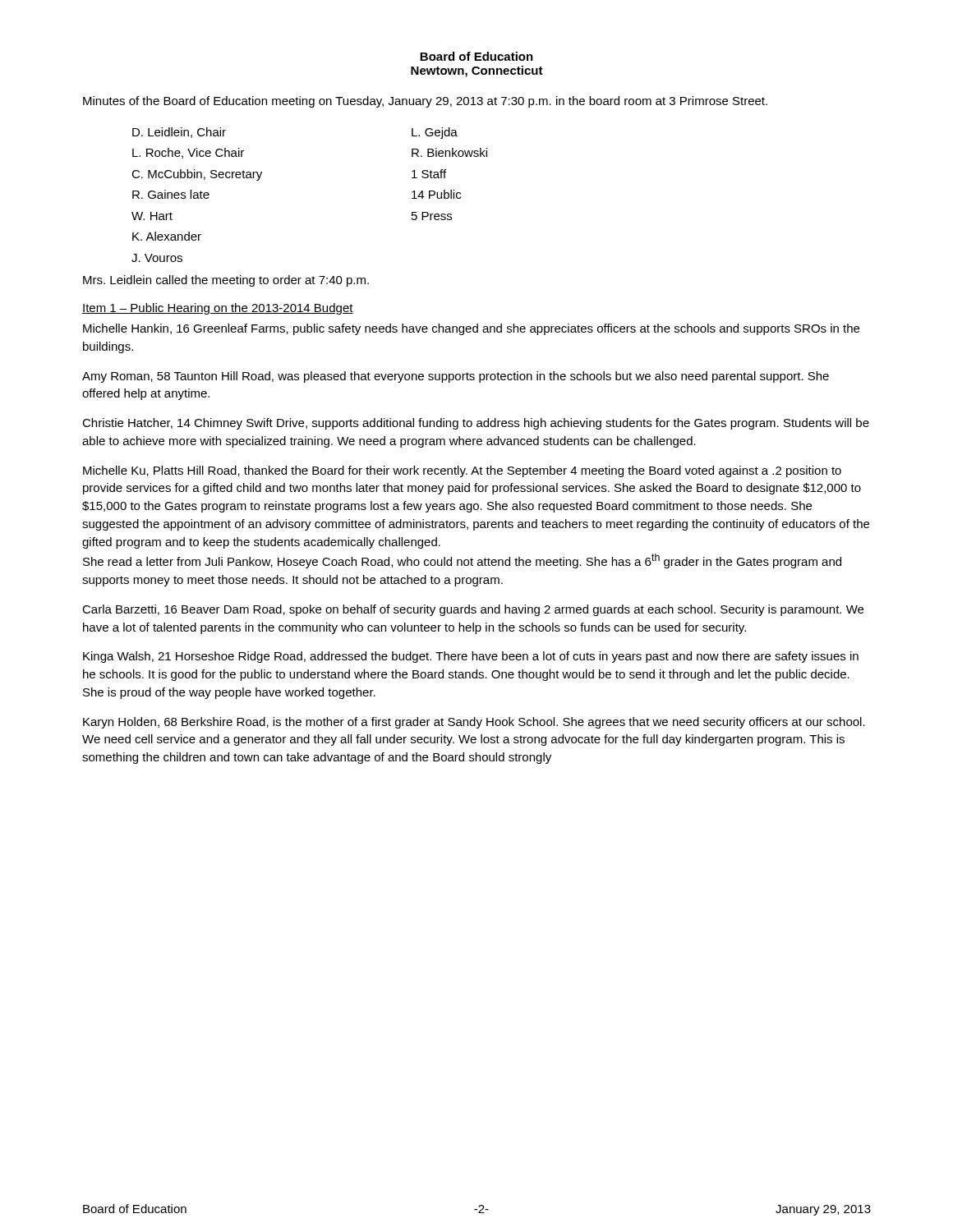Click the passage that begins "Christie Hatcher, 14 Chimney Swift"
The image size is (953, 1232).
476,432
